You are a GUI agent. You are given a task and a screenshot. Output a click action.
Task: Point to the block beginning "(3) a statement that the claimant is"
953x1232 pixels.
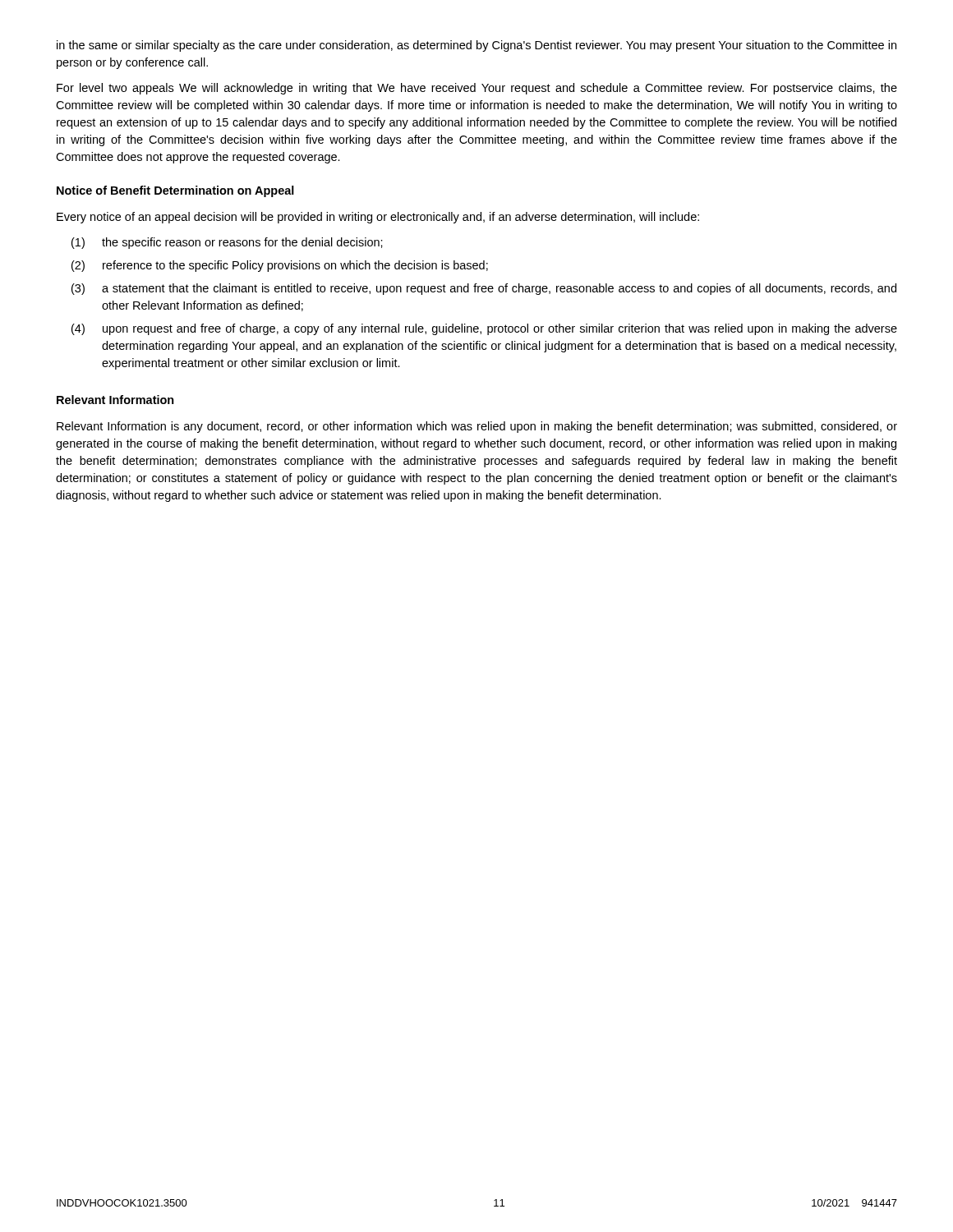coord(476,297)
